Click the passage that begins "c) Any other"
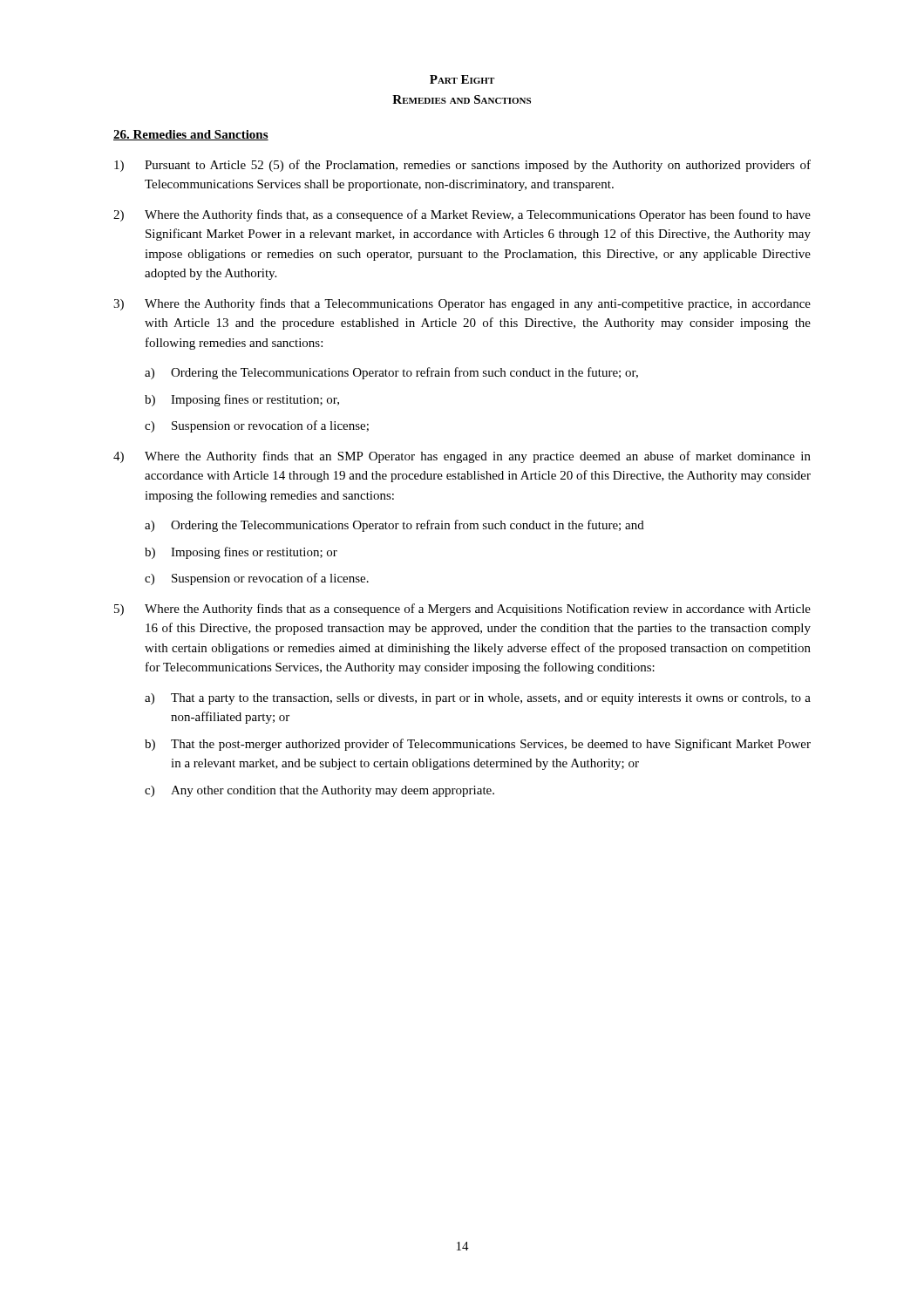Screen dimensions: 1308x924 [x=478, y=790]
